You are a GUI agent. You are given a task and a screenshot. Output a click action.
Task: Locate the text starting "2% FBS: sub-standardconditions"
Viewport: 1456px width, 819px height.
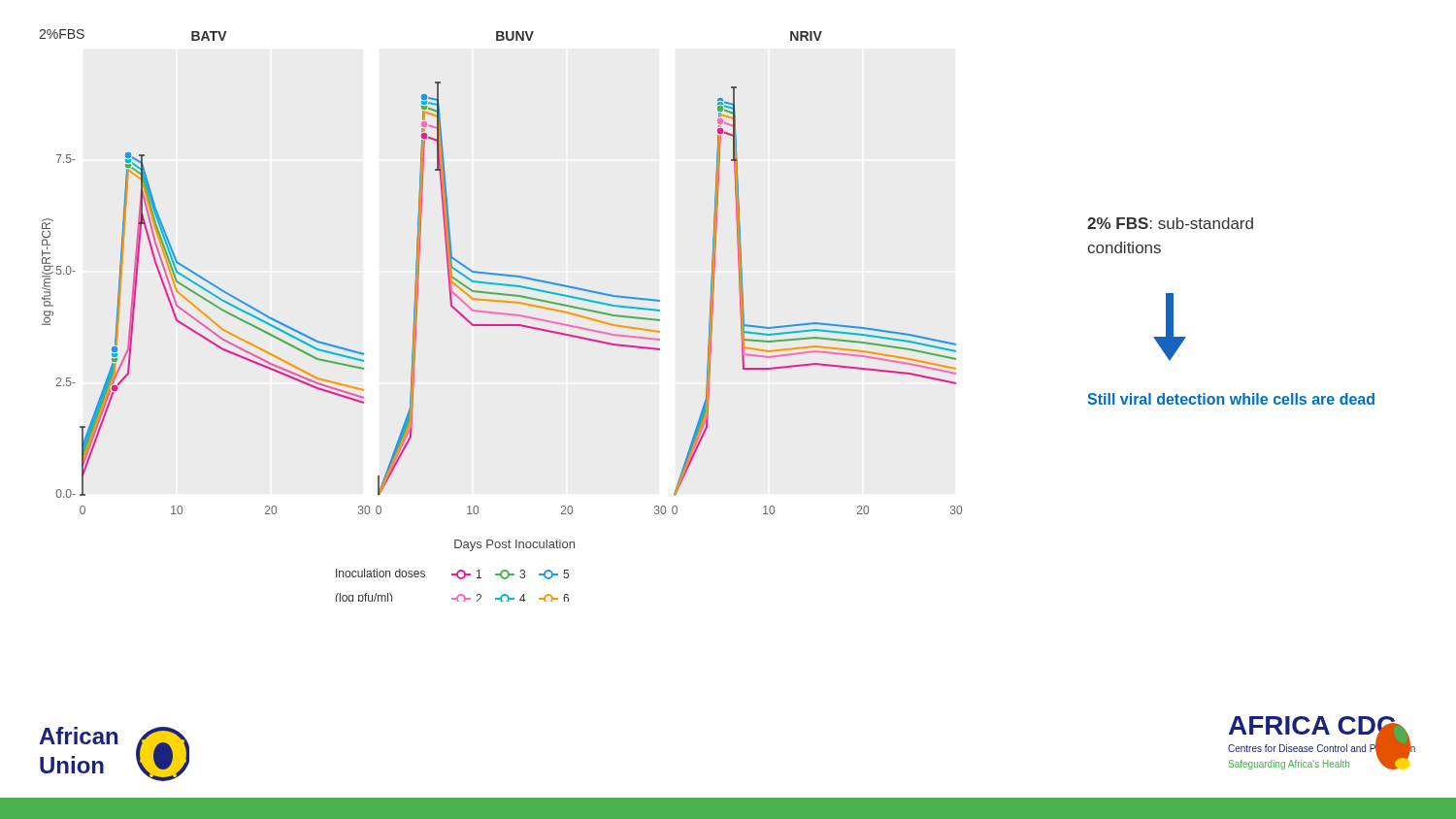1171,236
